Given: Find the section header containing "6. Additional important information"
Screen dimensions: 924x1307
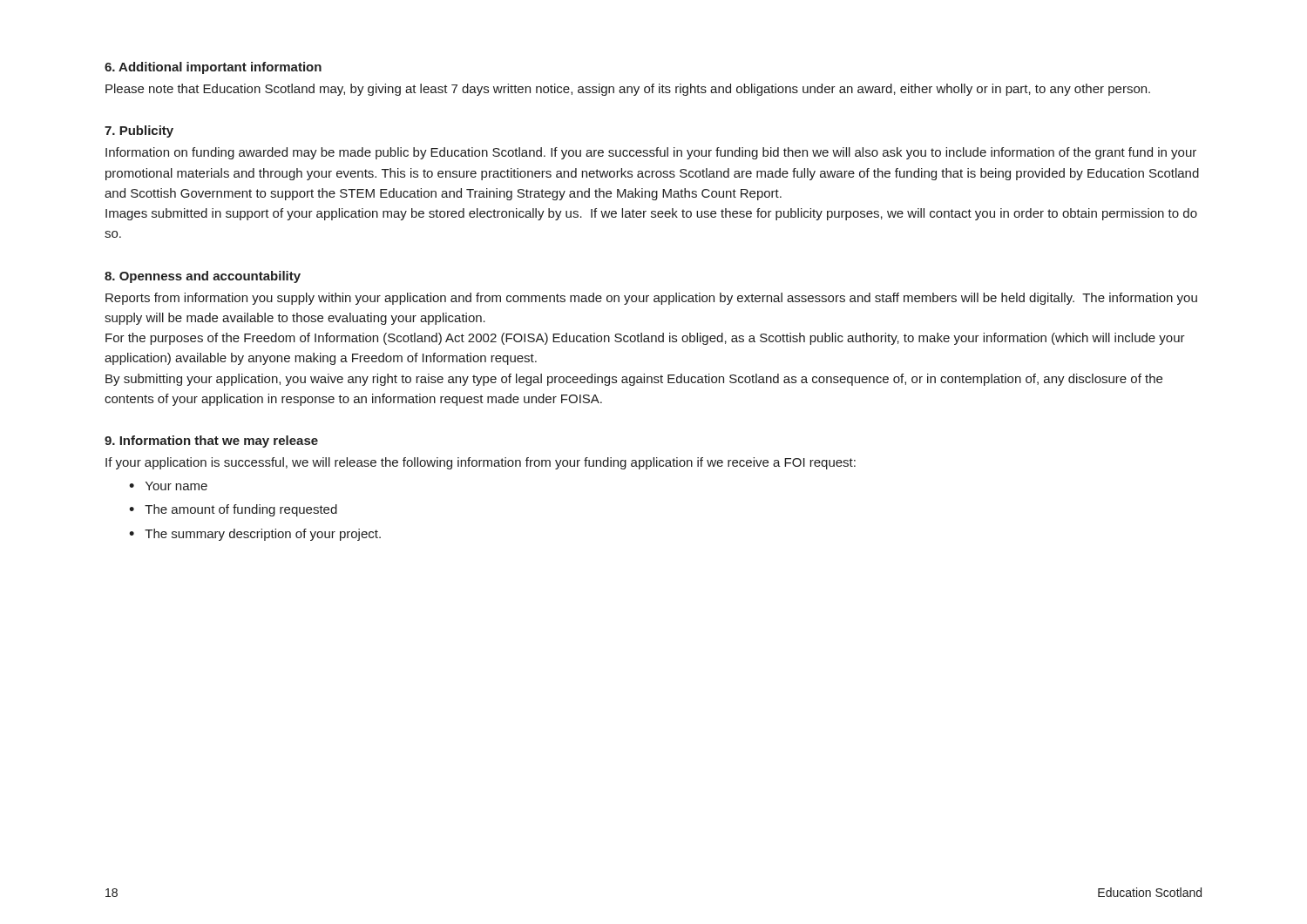Looking at the screenshot, I should [x=213, y=67].
